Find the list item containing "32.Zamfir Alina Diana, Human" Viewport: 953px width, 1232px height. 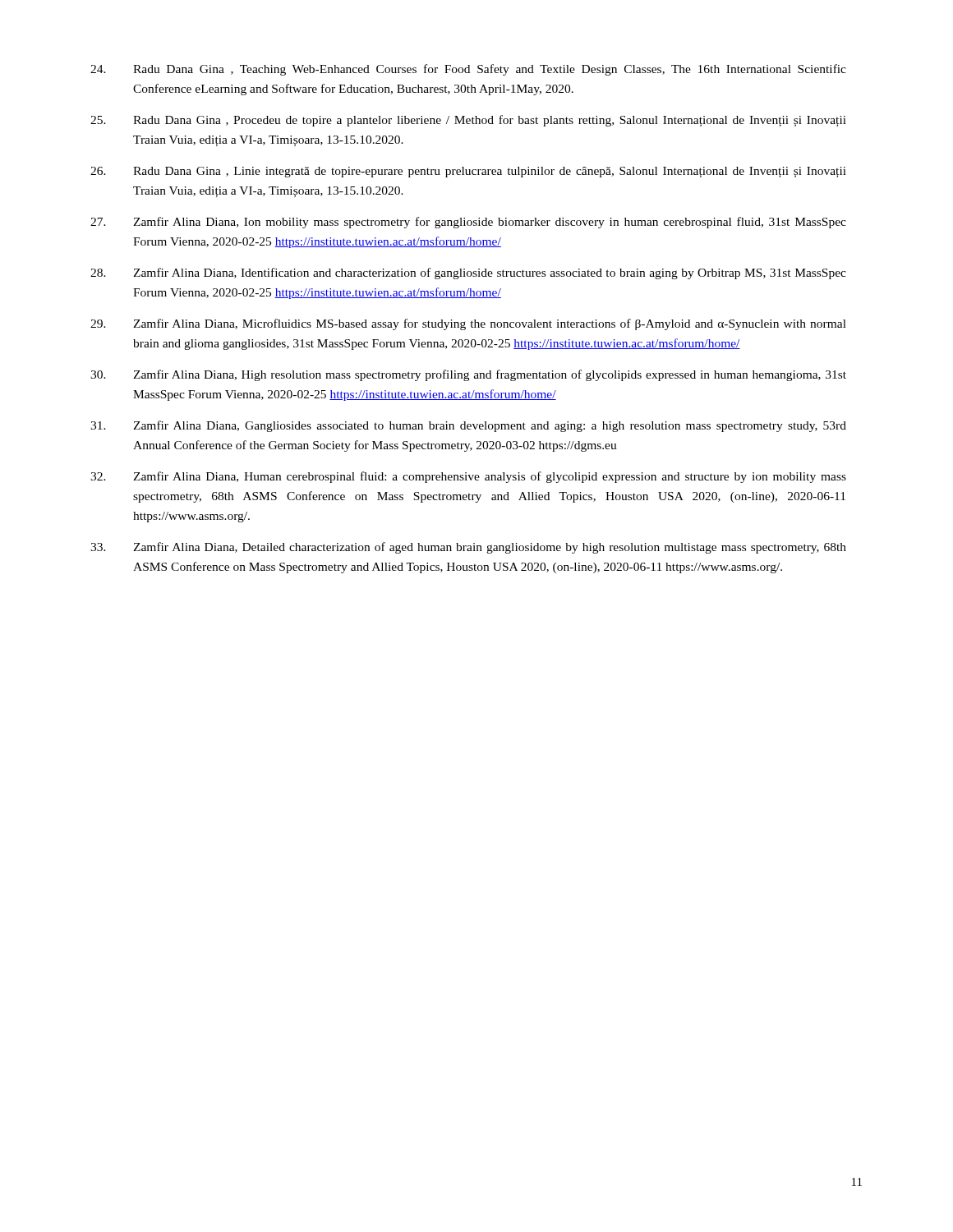click(x=468, y=496)
